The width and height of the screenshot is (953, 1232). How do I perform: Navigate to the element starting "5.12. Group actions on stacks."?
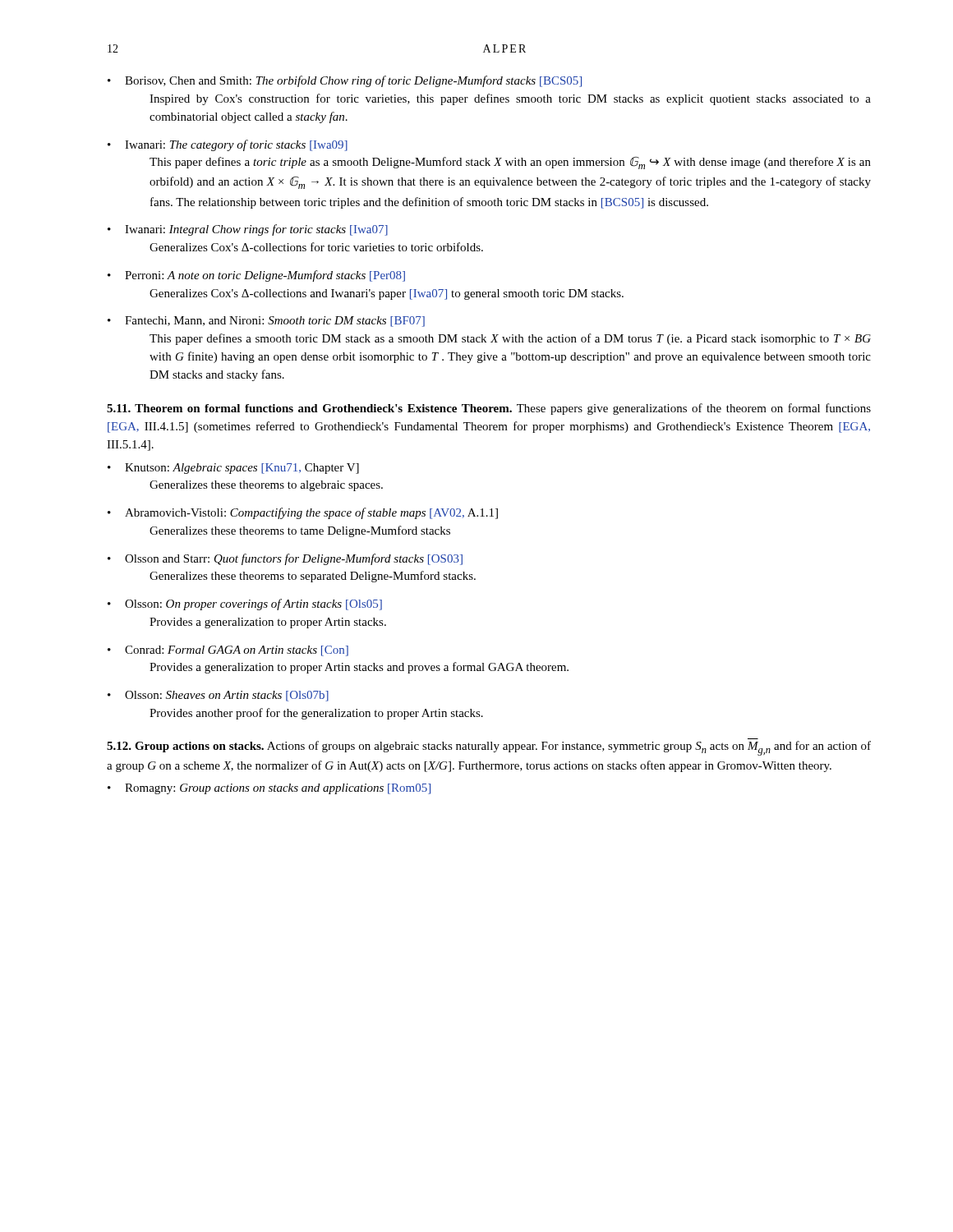[489, 755]
